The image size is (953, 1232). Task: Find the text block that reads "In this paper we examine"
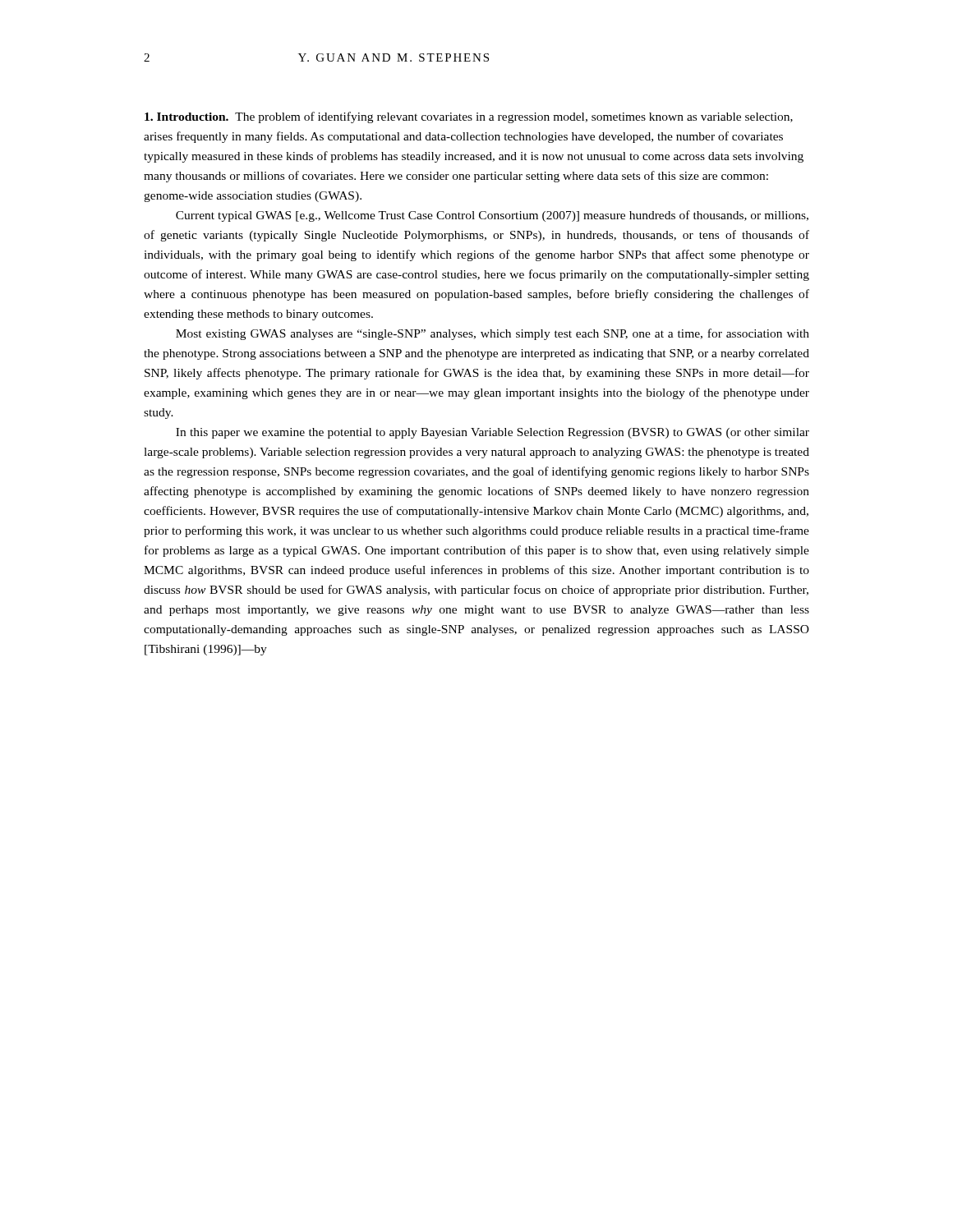pyautogui.click(x=476, y=540)
